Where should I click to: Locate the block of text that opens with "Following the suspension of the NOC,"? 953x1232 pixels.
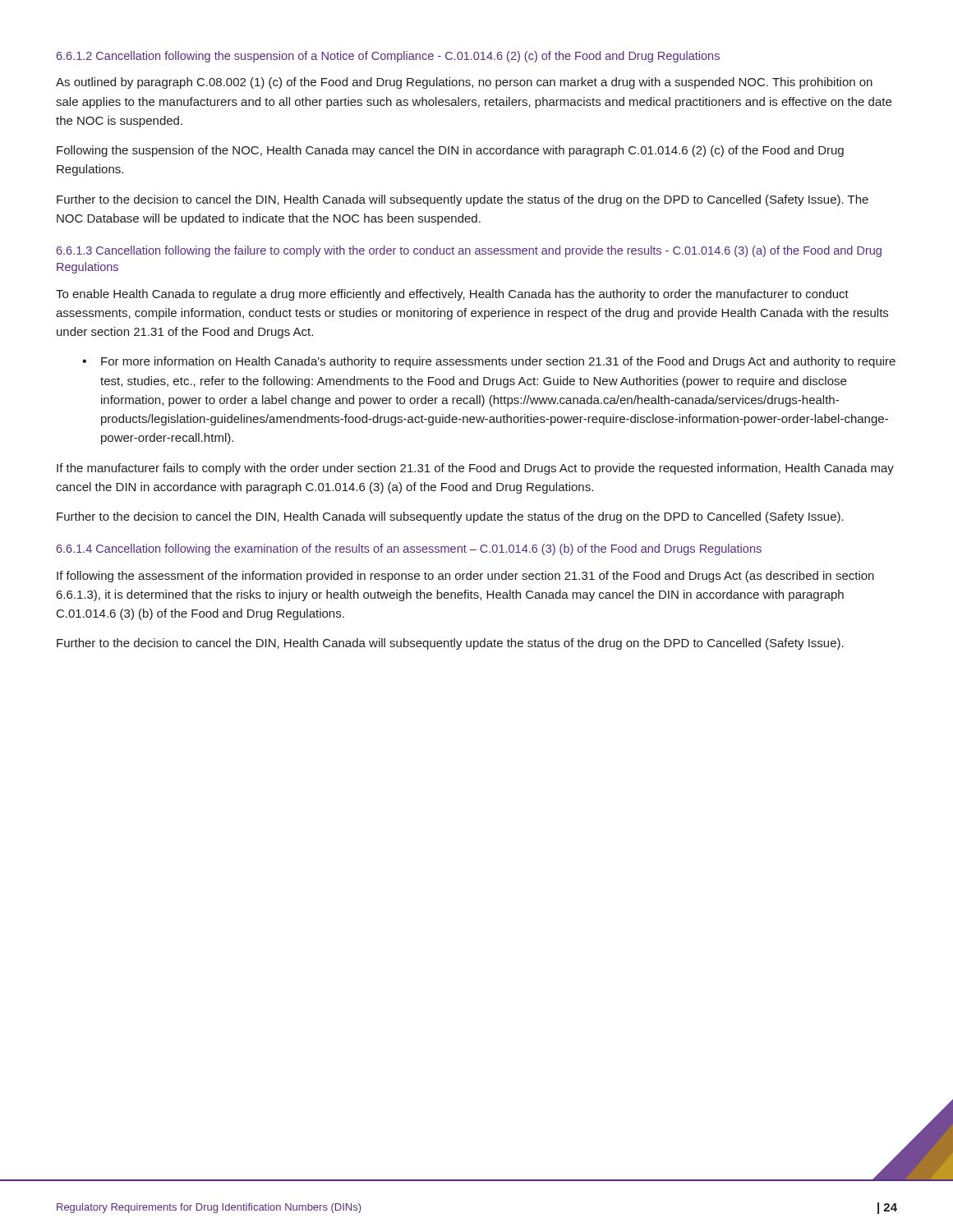point(450,159)
